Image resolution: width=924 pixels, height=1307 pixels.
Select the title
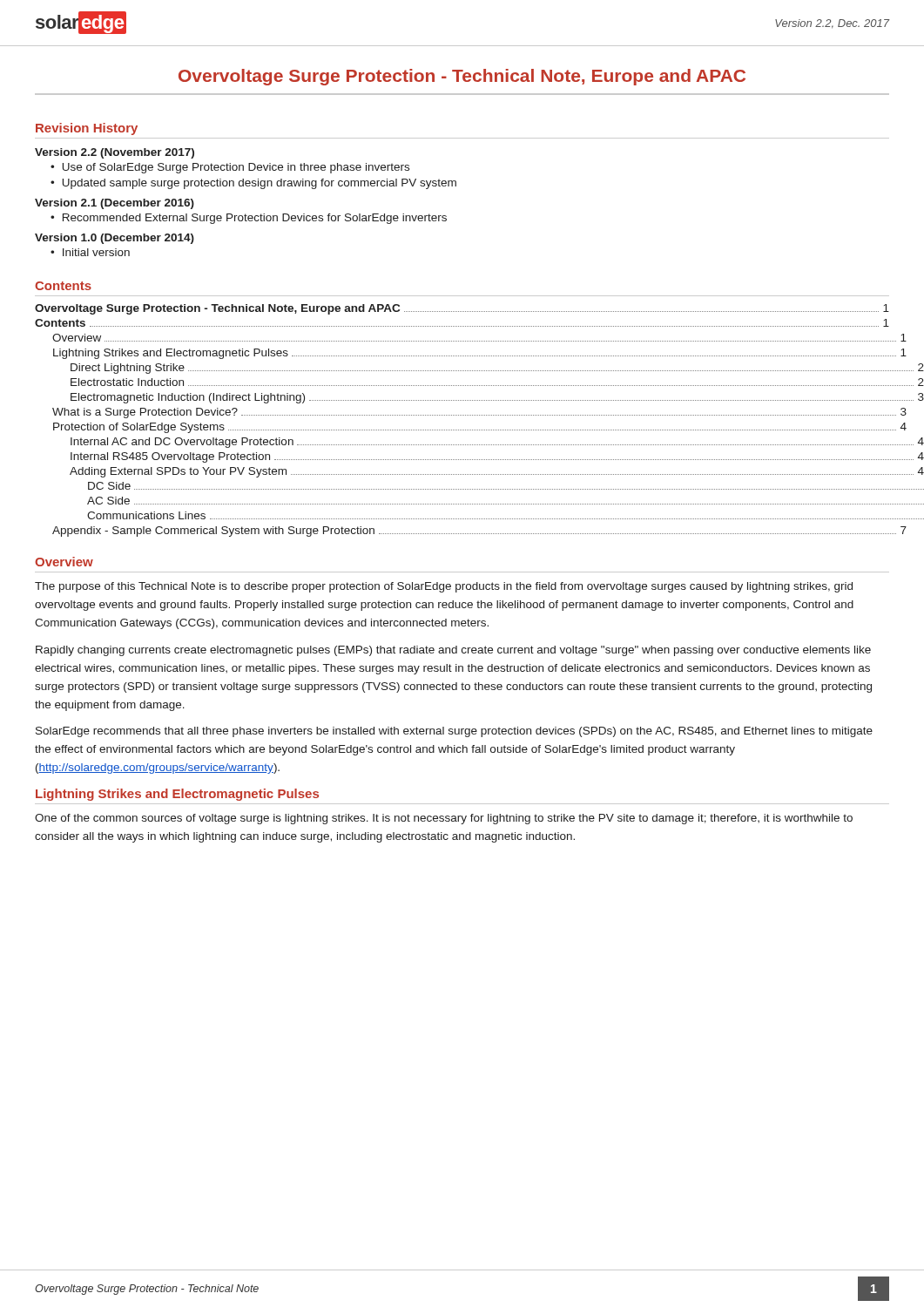point(462,76)
